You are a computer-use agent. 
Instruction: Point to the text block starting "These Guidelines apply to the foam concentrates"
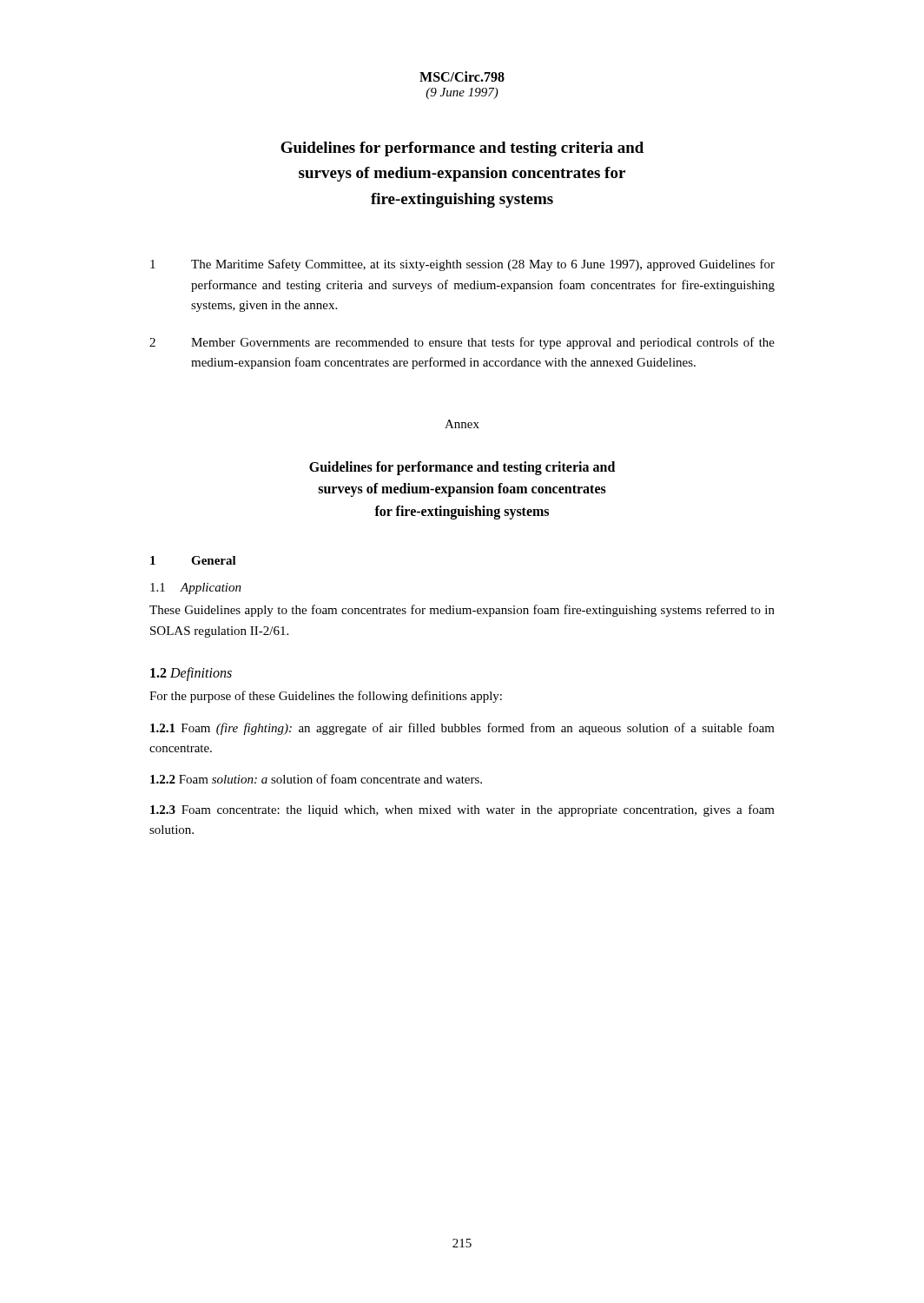[462, 620]
